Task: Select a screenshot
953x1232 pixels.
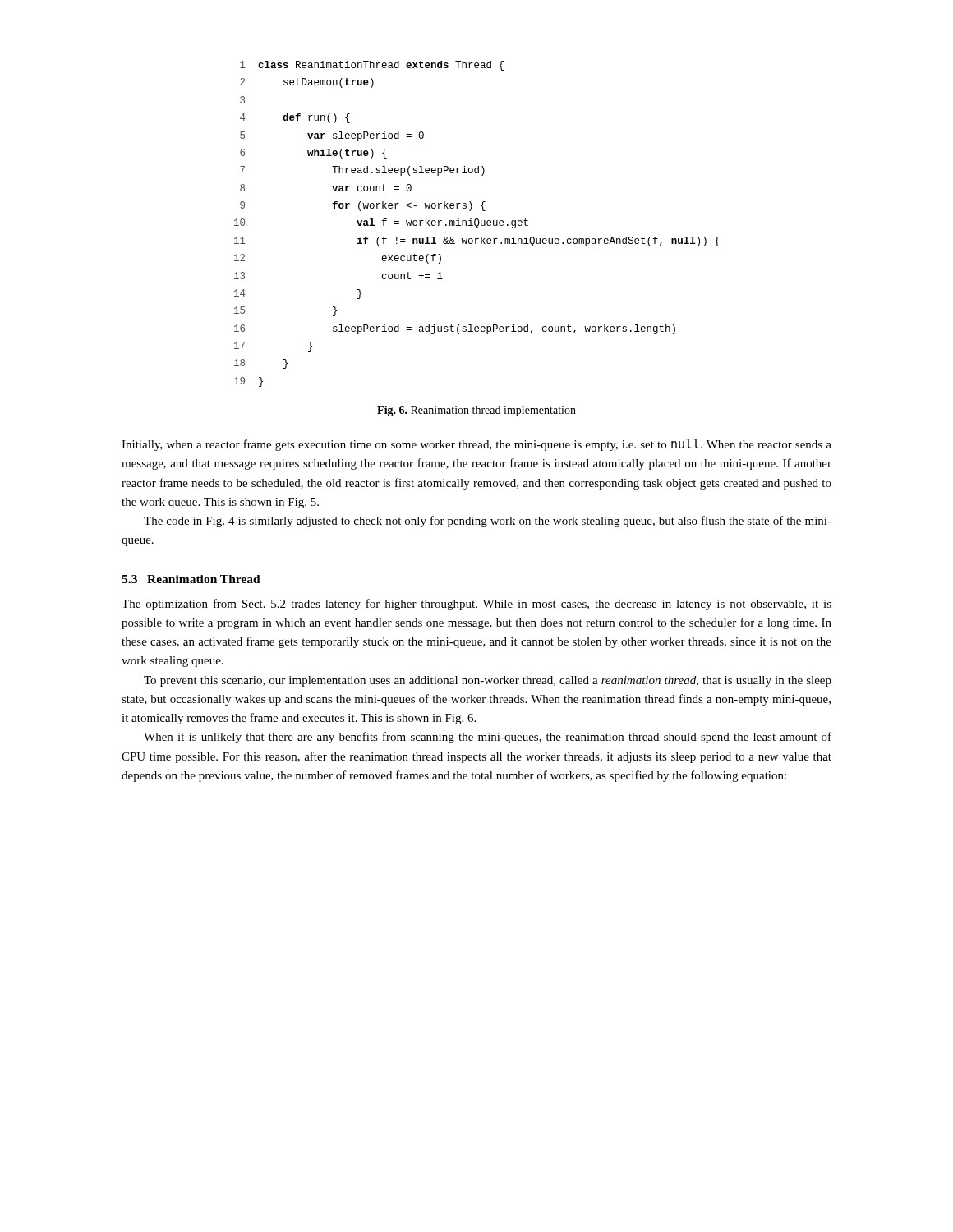Action: click(x=476, y=224)
